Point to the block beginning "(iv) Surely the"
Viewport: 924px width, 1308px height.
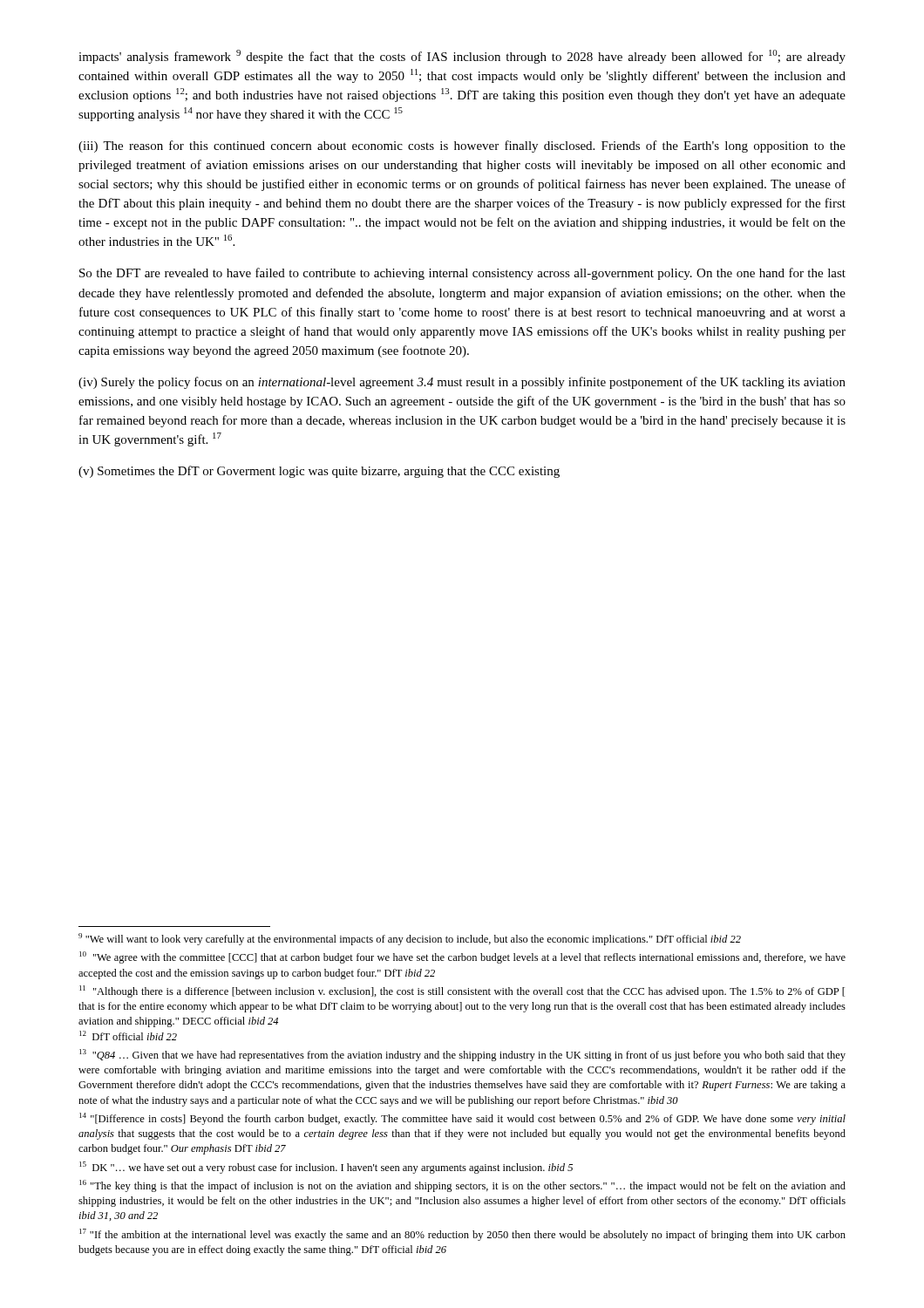pyautogui.click(x=462, y=411)
